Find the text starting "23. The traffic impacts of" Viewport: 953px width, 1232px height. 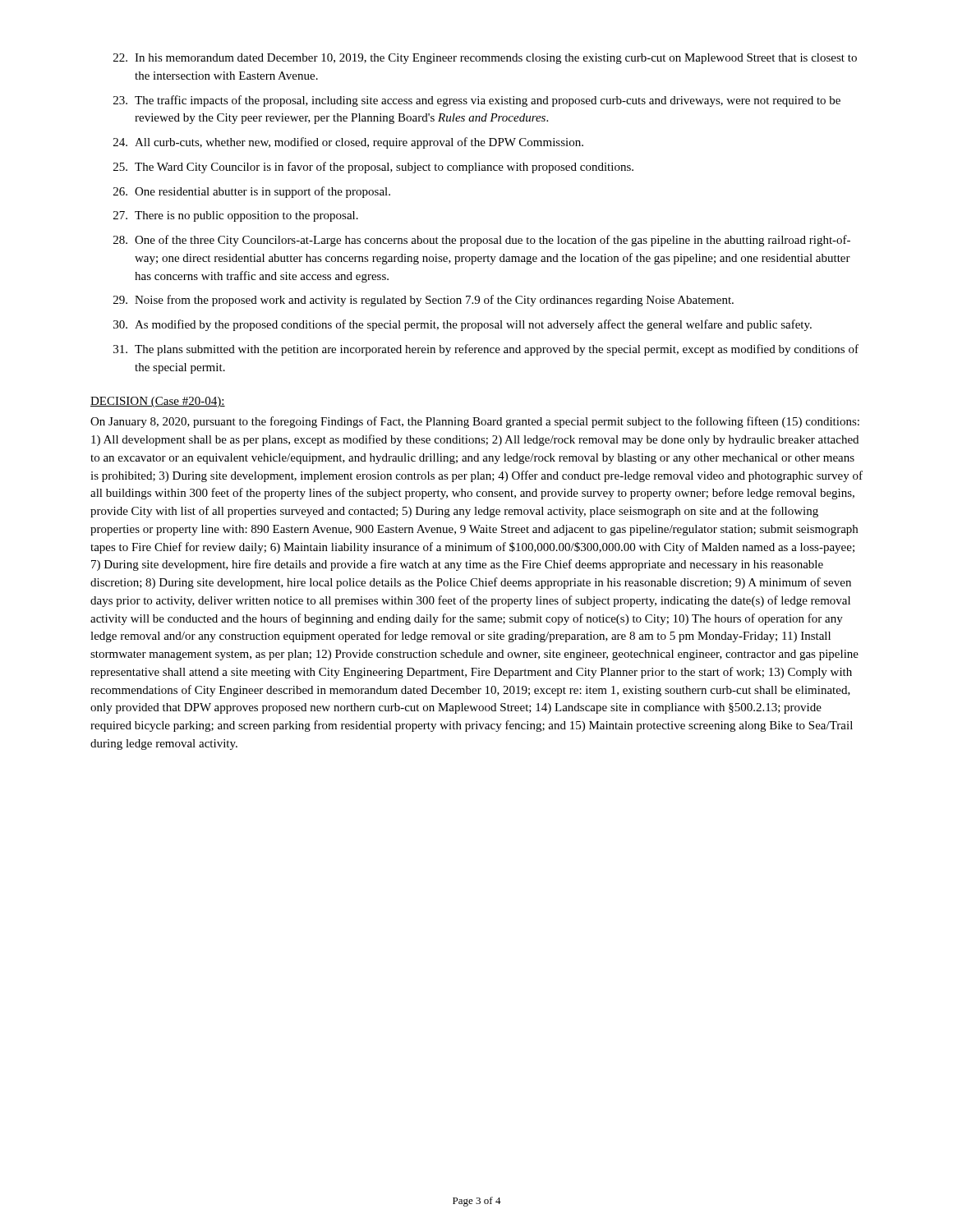pos(476,109)
